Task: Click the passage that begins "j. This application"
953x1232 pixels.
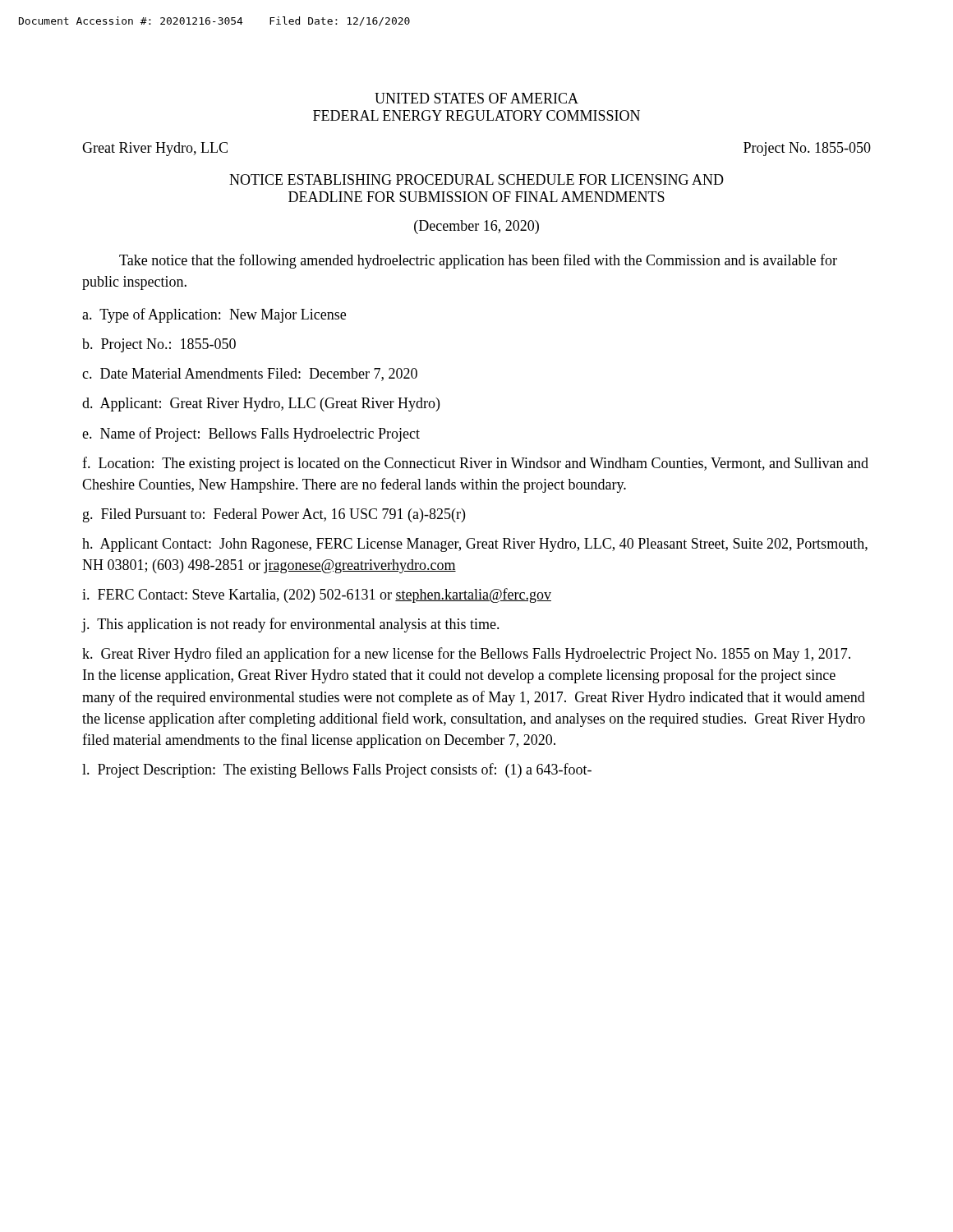Action: click(x=291, y=624)
